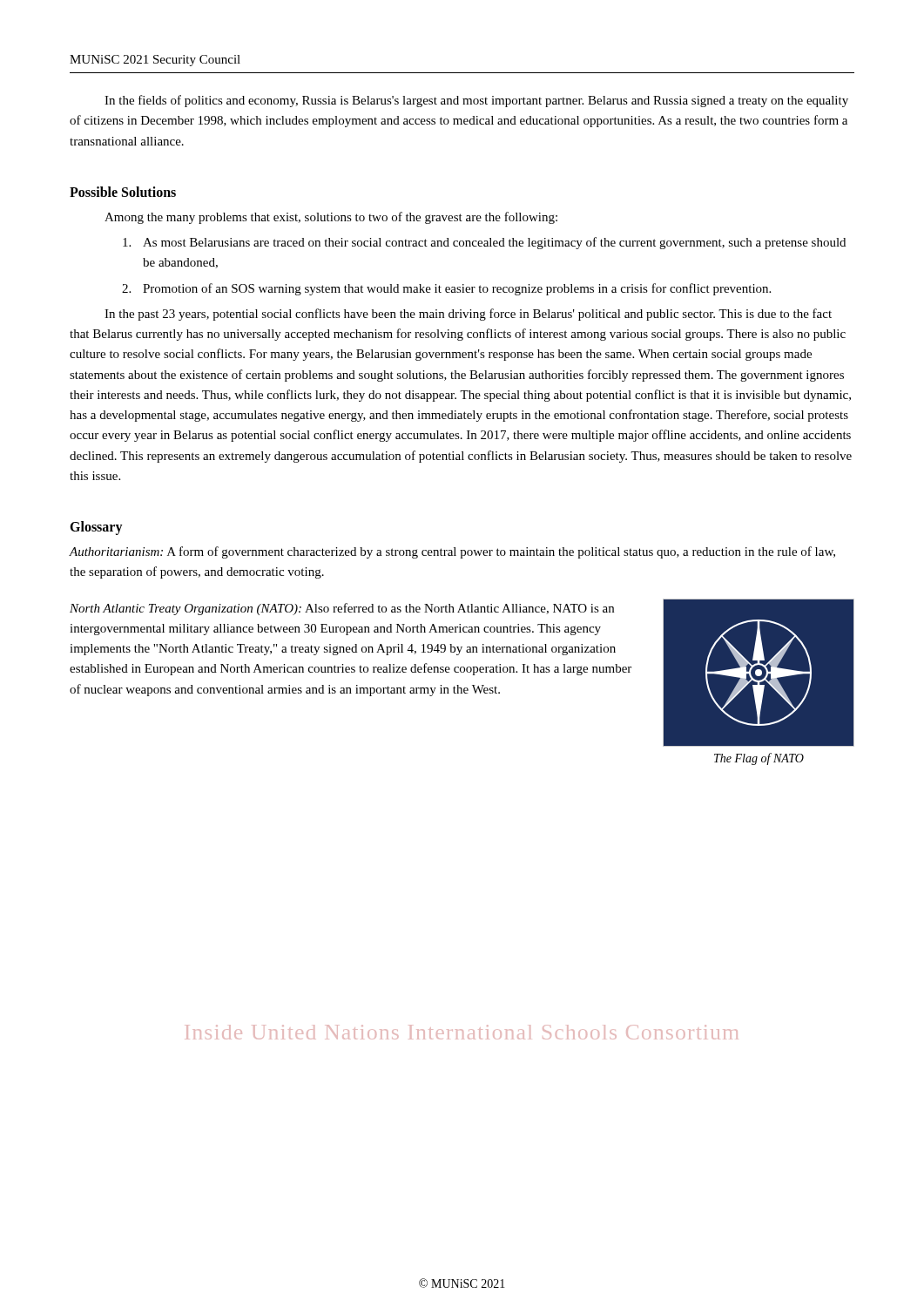Viewport: 924px width, 1307px height.
Task: Find the text block with the text "North Atlantic Treaty Organization (NATO): Also"
Action: pos(353,649)
